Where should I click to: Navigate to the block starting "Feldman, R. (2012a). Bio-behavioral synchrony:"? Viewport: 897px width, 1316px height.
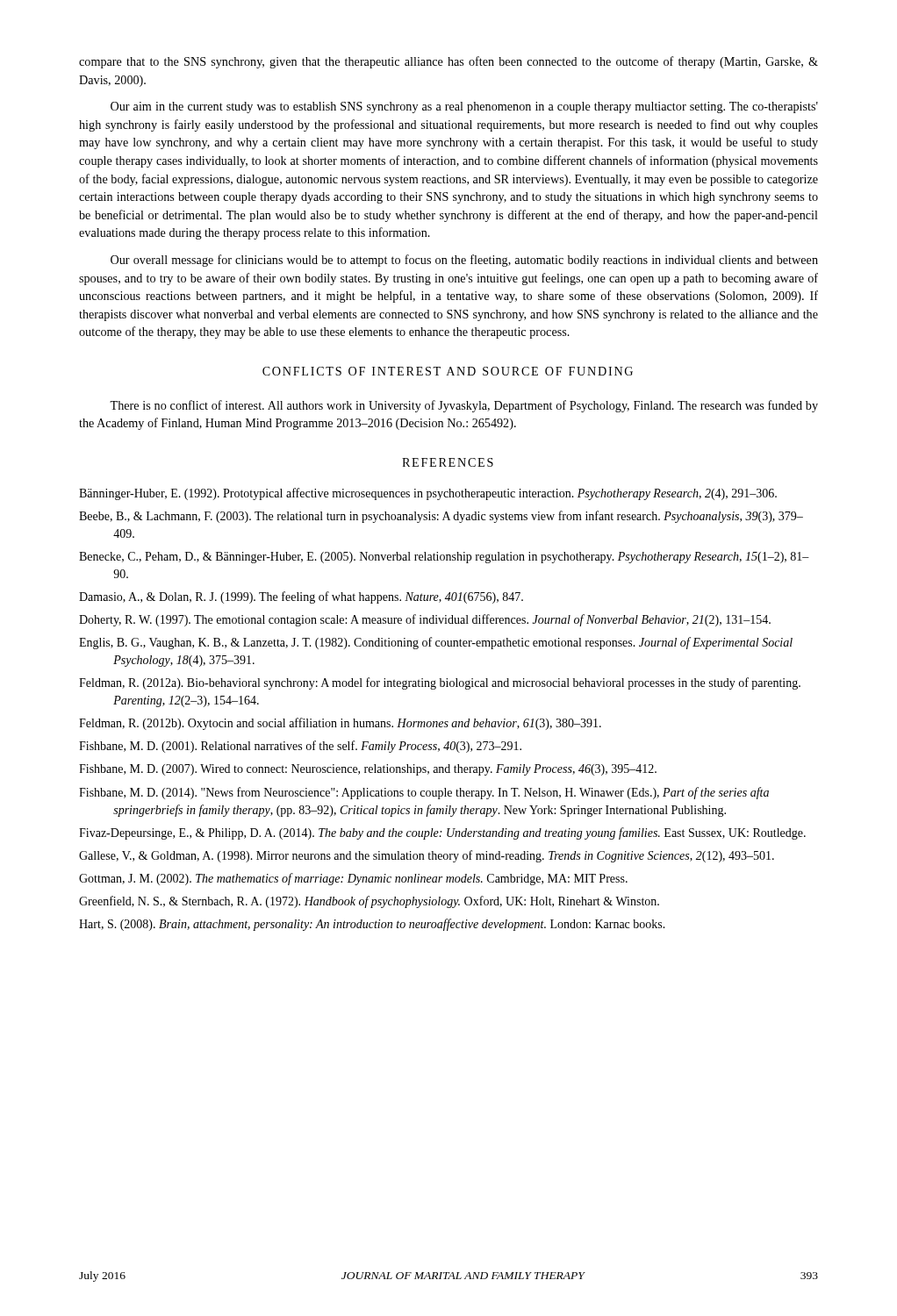[440, 692]
